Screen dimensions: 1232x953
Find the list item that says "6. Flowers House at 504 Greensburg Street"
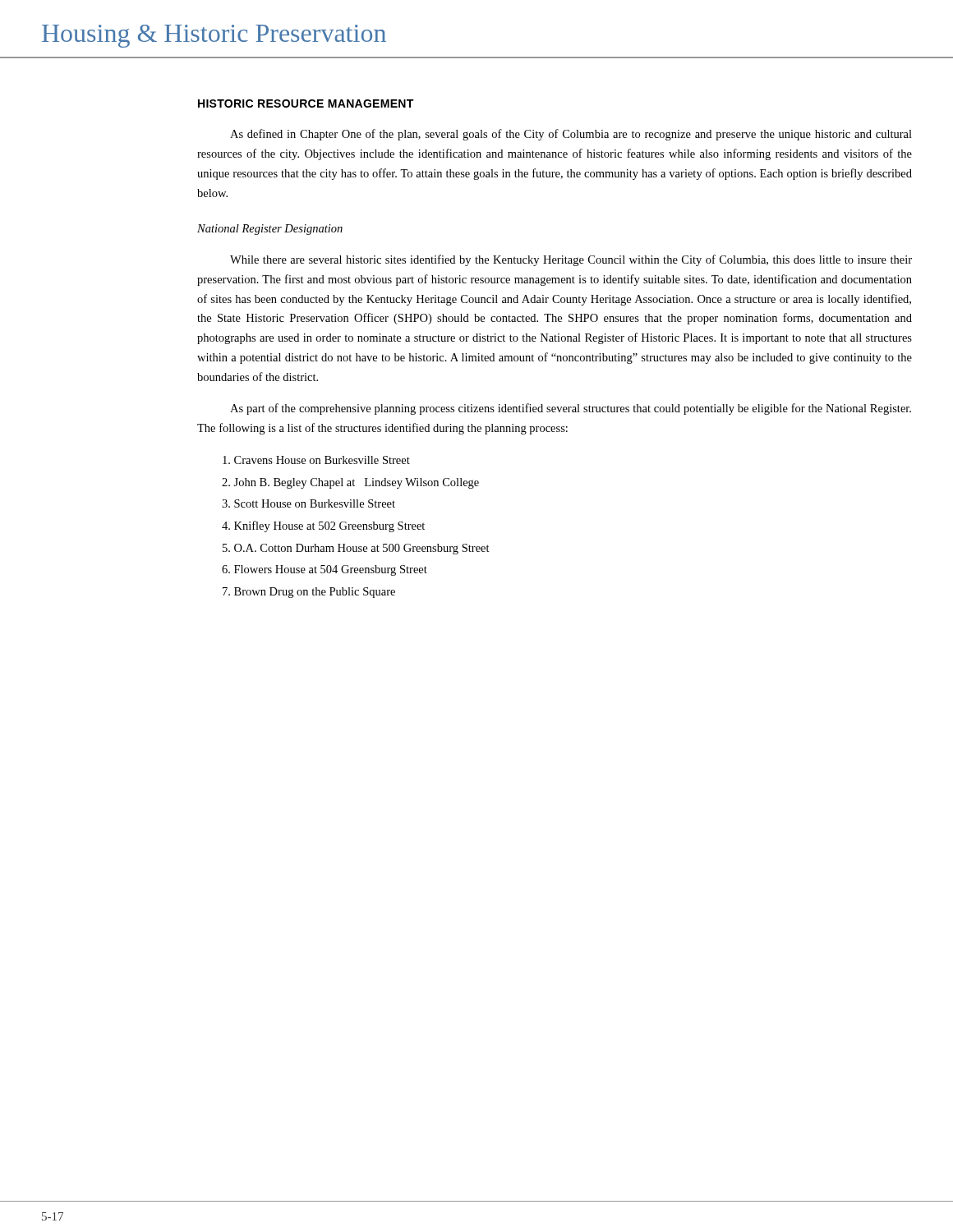[x=324, y=569]
